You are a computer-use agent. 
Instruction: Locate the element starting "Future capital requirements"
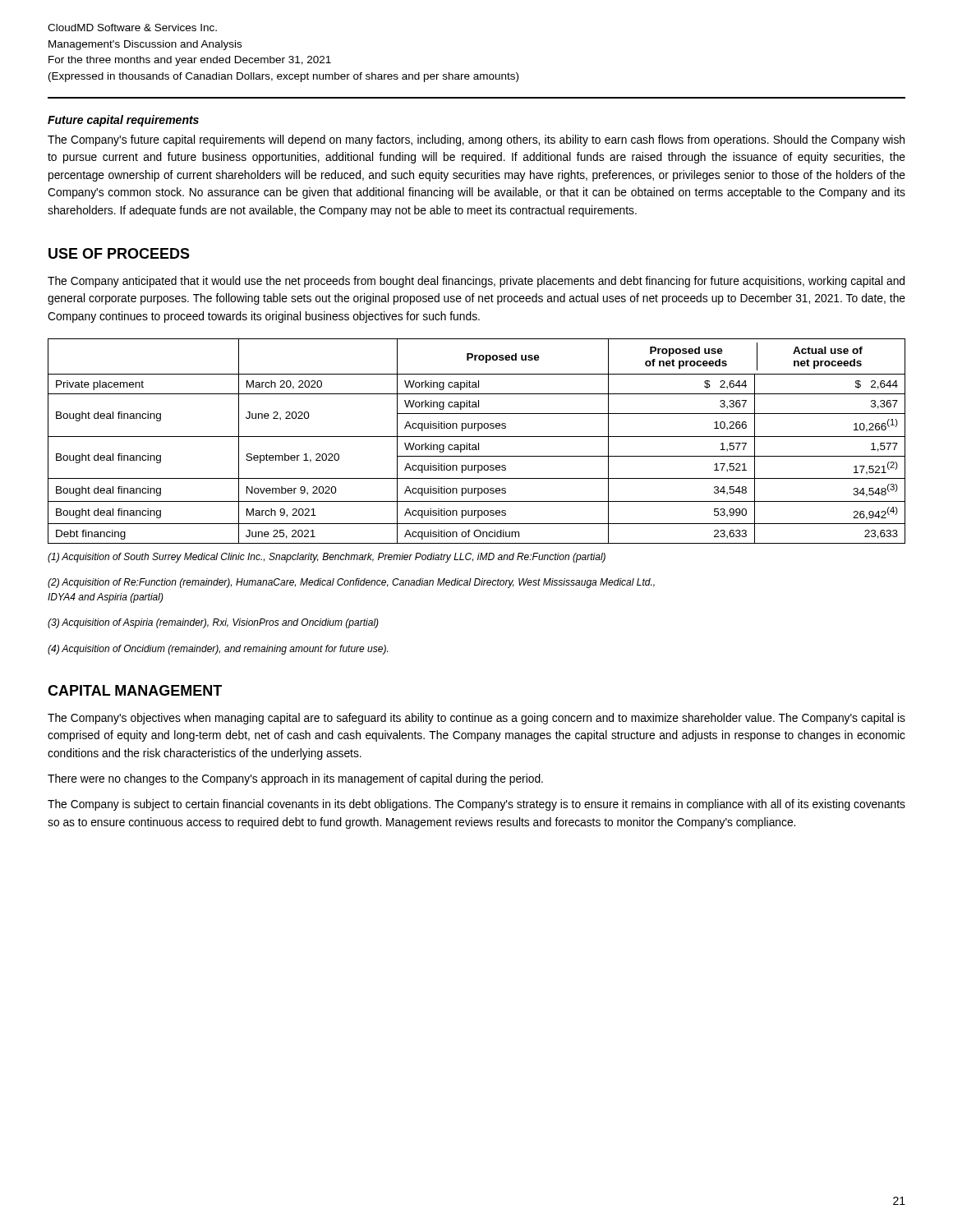coord(123,120)
